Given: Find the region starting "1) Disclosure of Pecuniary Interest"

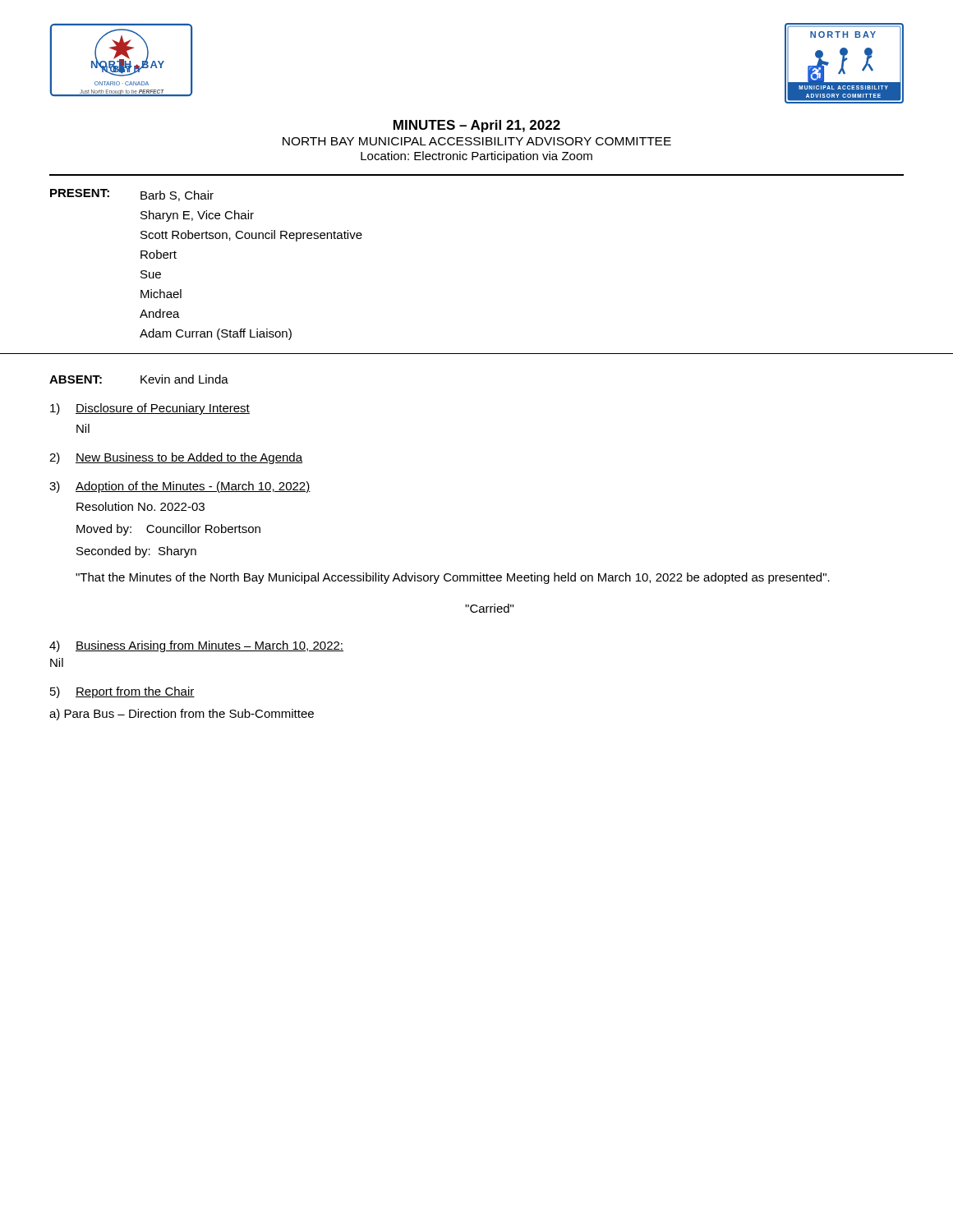Looking at the screenshot, I should coord(149,408).
